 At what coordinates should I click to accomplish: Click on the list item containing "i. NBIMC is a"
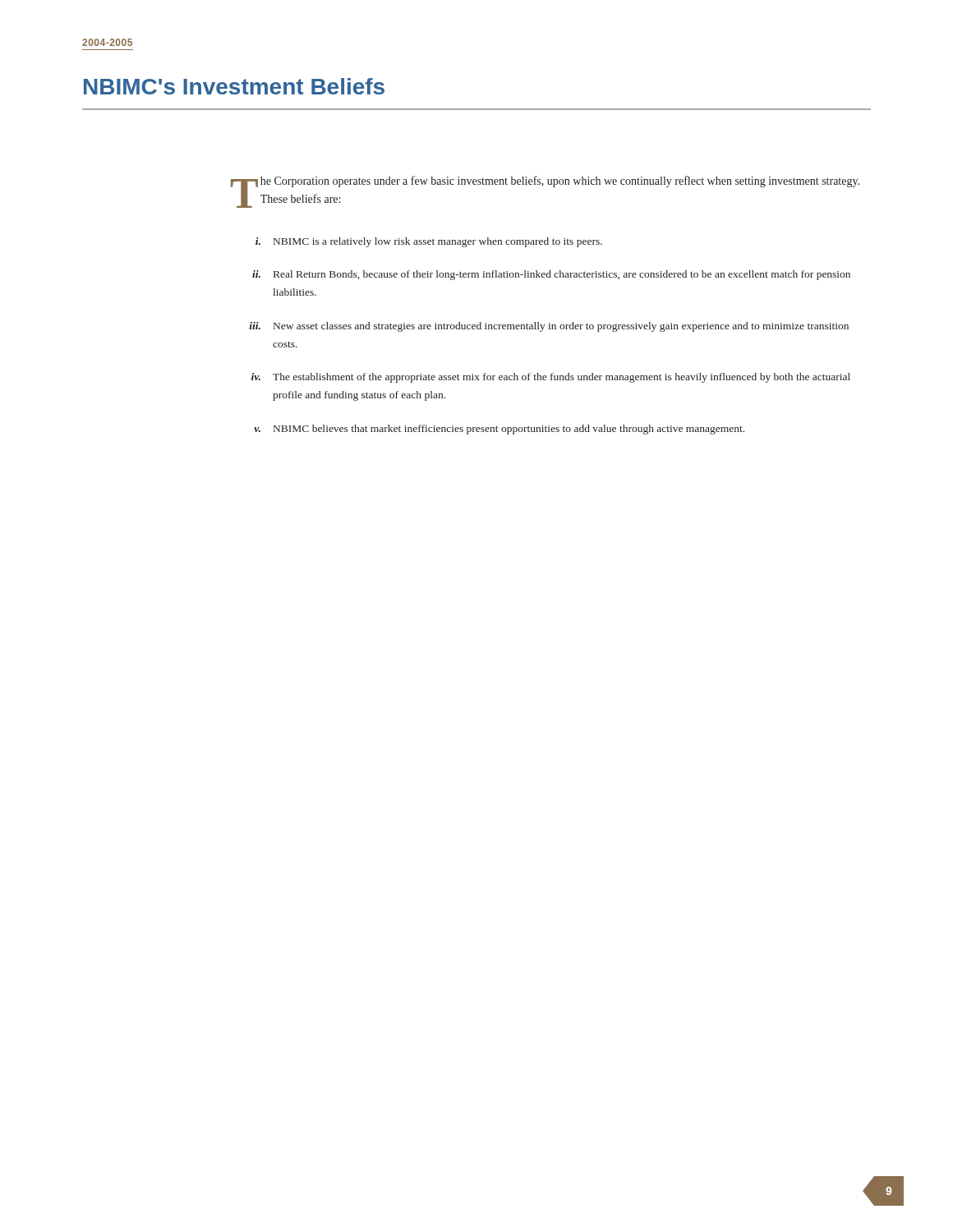(x=550, y=241)
